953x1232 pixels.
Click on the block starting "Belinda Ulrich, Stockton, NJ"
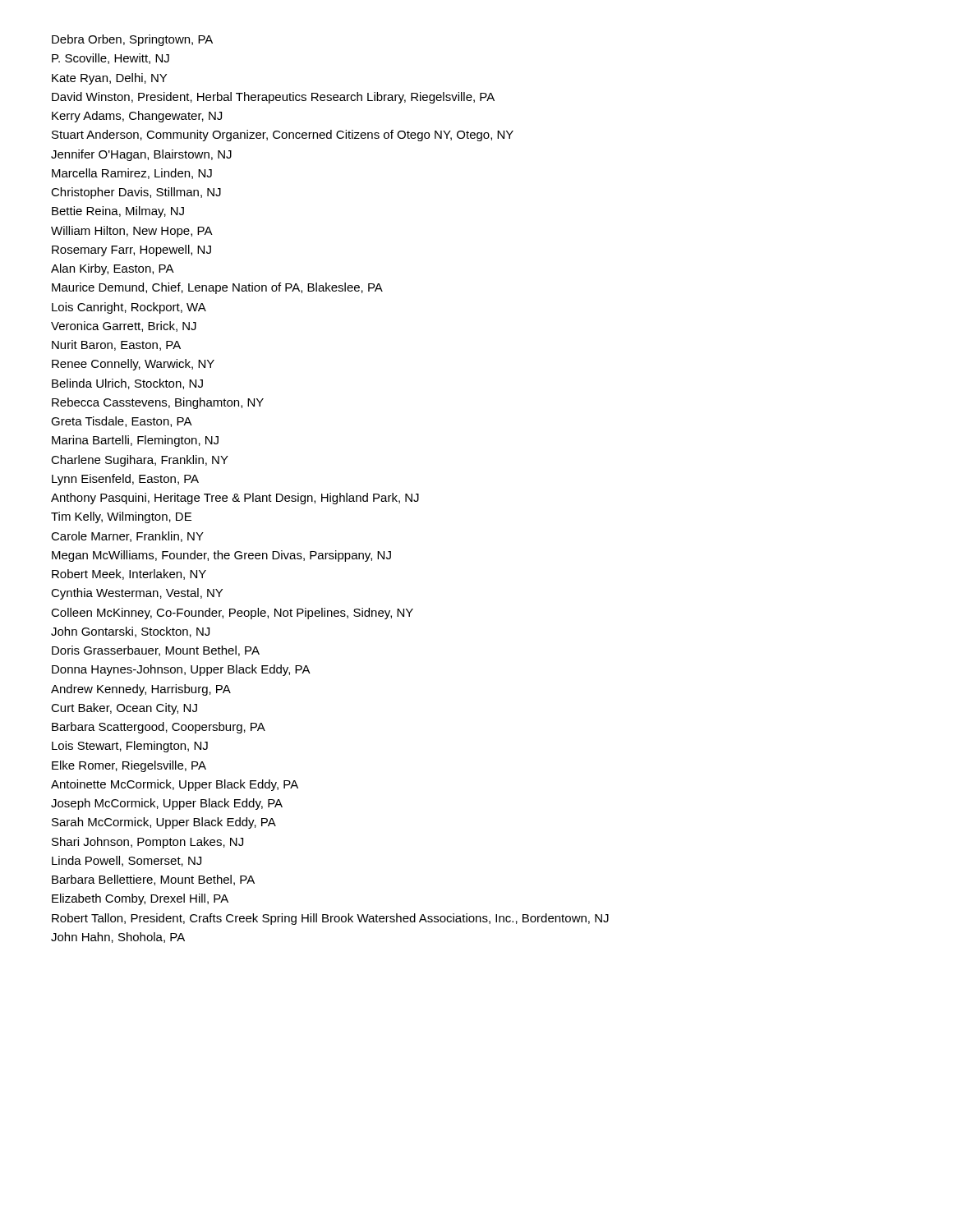tap(127, 383)
